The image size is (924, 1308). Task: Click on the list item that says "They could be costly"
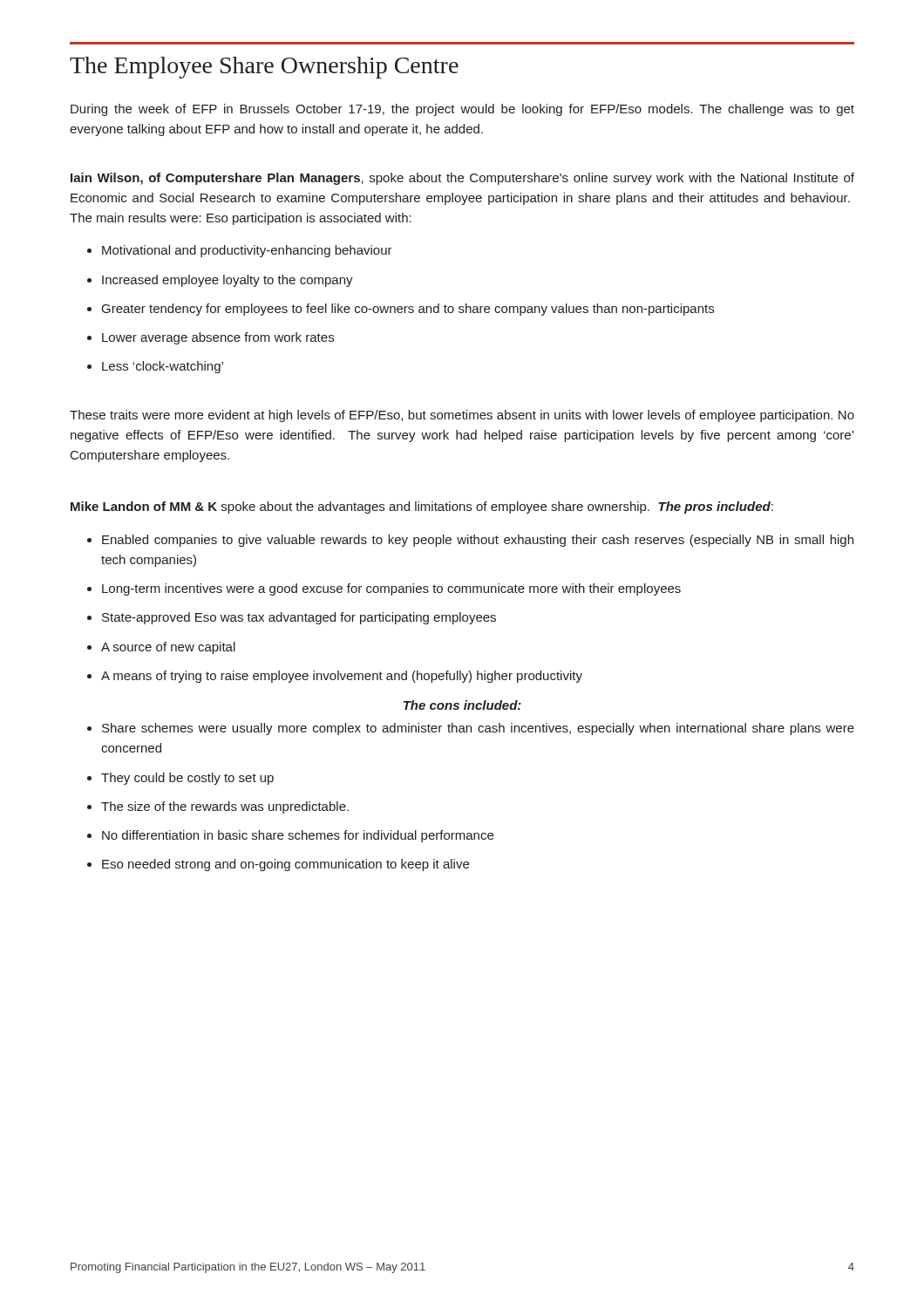[180, 779]
